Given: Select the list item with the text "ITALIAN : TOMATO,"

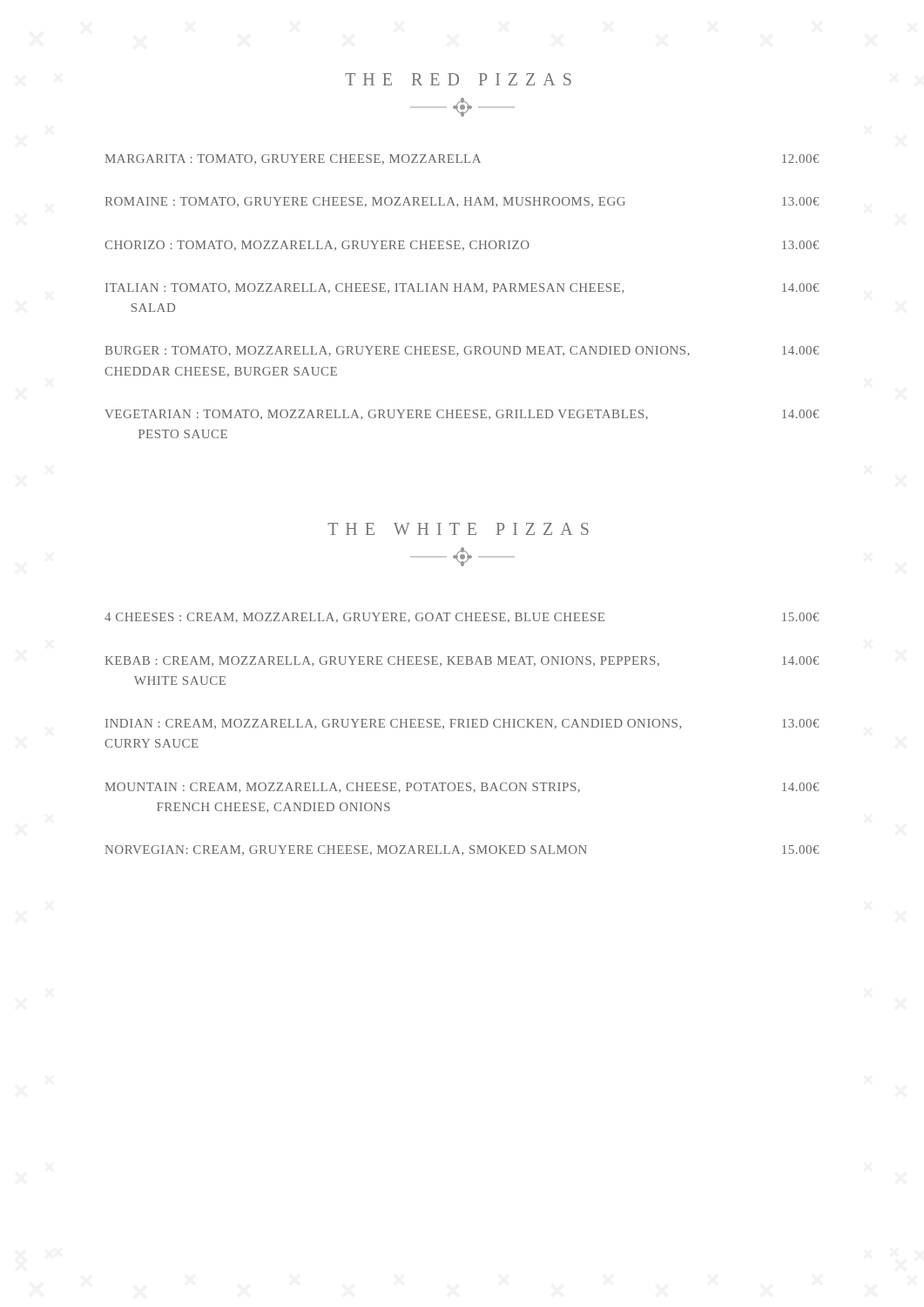Looking at the screenshot, I should point(462,298).
